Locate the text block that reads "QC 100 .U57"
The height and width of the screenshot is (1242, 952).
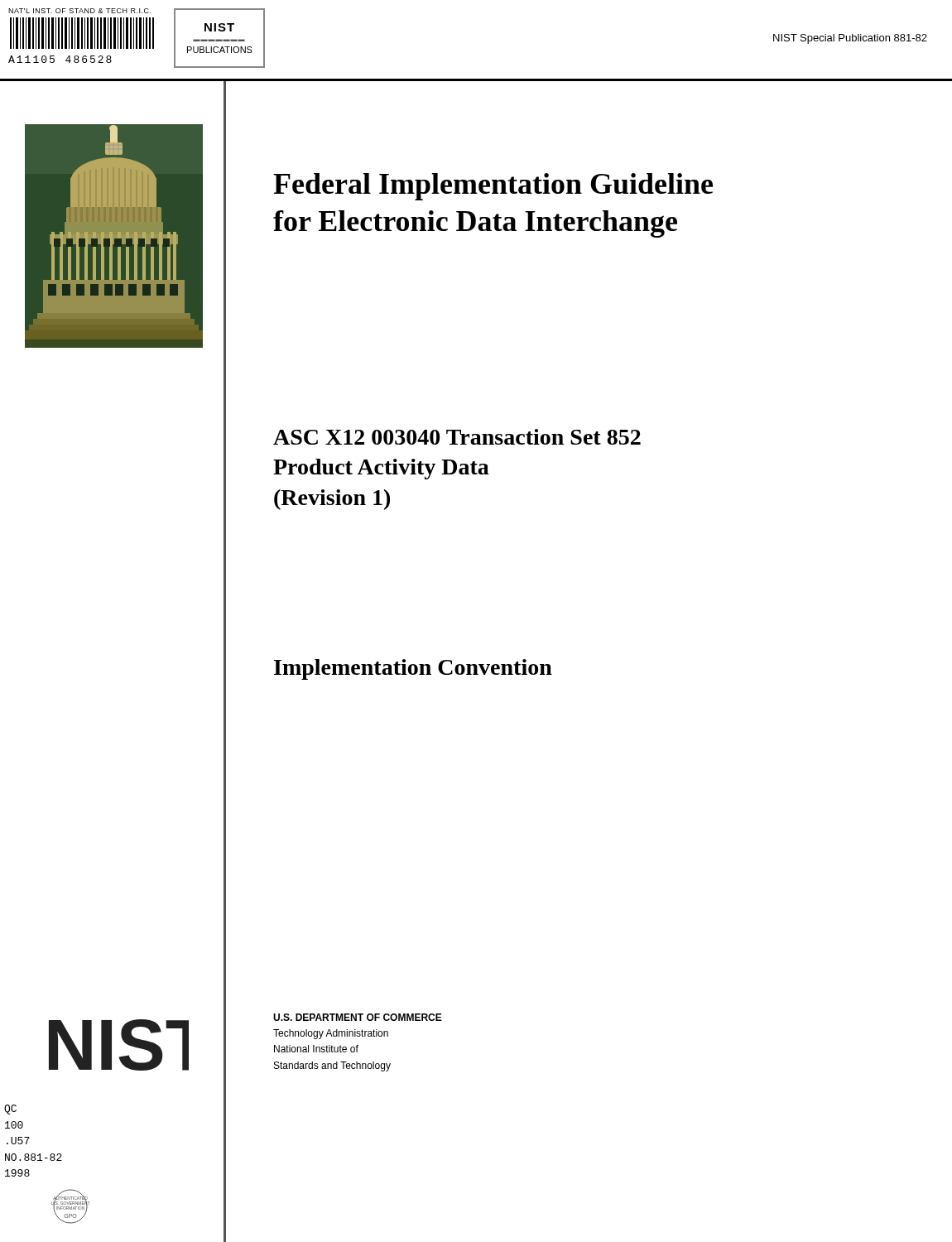click(x=58, y=1142)
